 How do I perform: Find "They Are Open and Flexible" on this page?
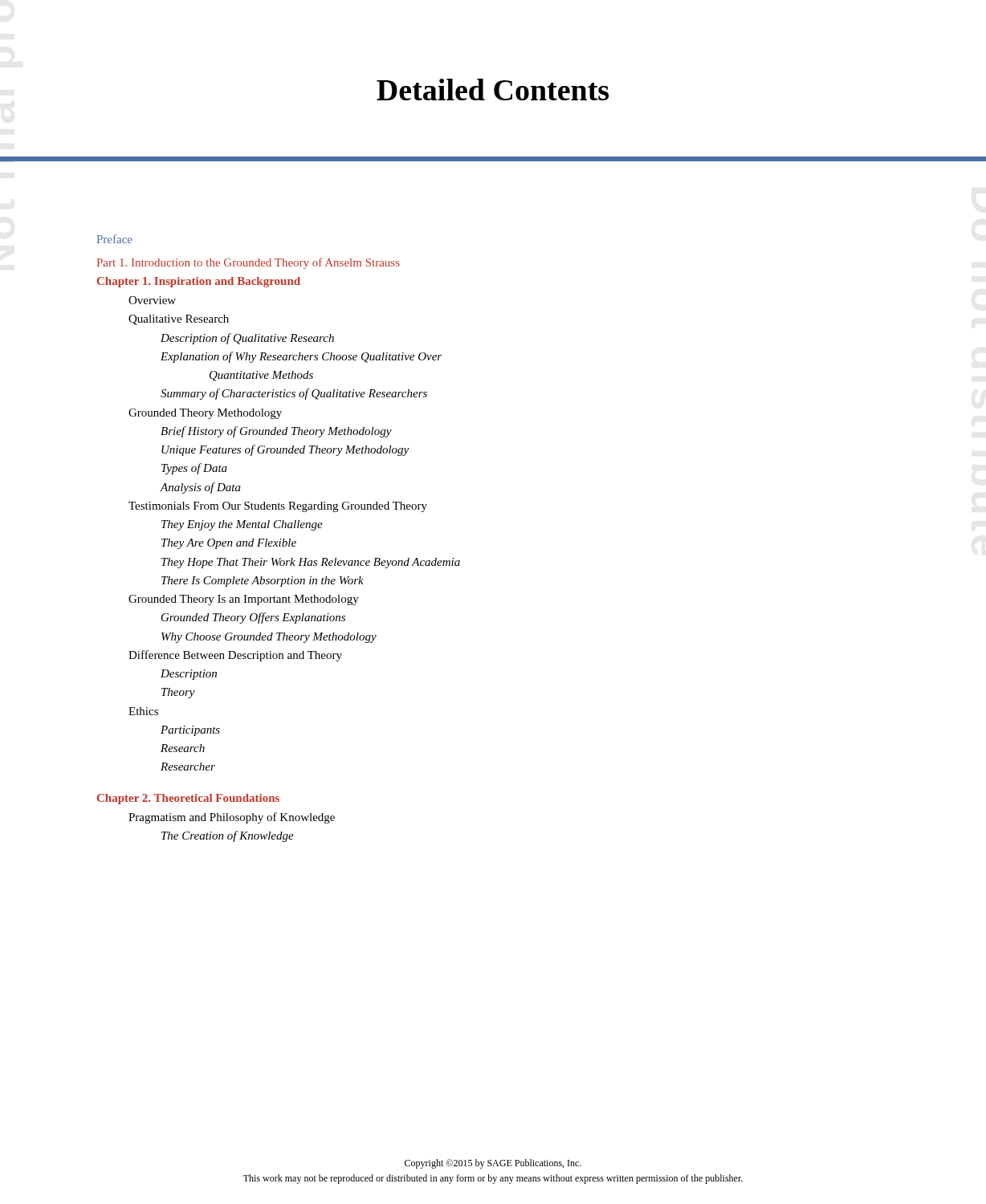coord(229,543)
